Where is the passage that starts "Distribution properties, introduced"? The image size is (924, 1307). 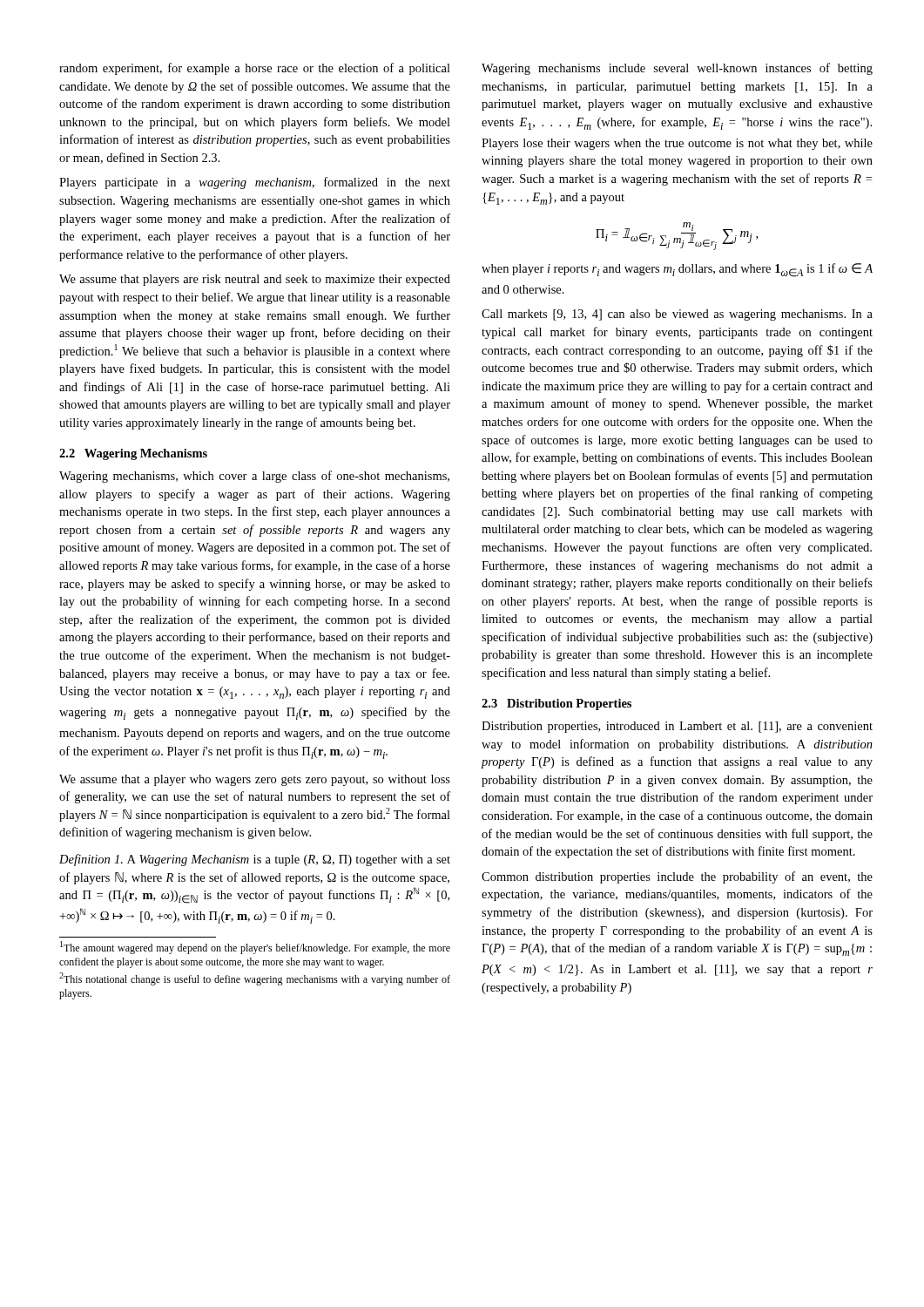677,857
